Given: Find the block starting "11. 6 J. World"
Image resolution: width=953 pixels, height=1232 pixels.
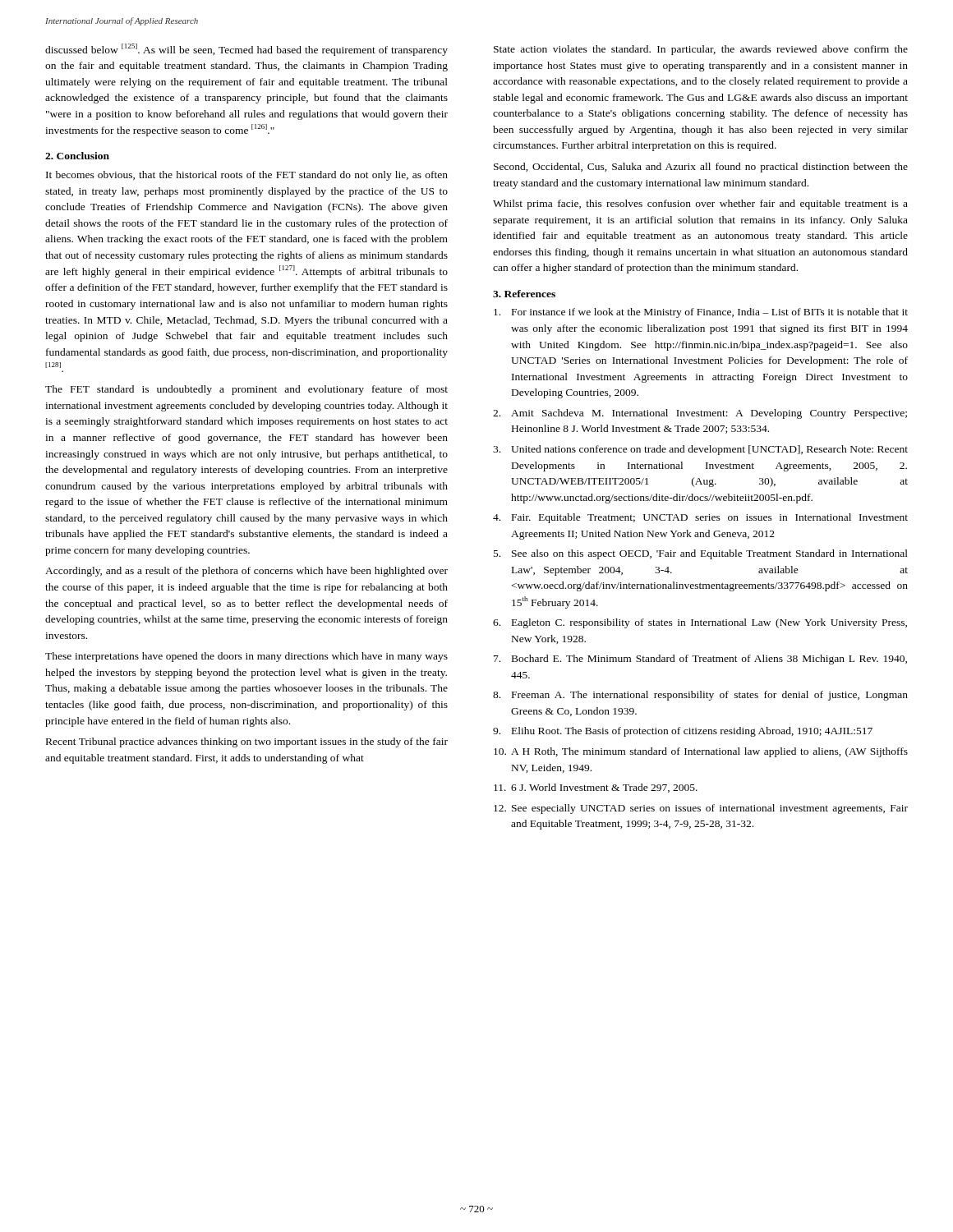Looking at the screenshot, I should click(x=595, y=788).
